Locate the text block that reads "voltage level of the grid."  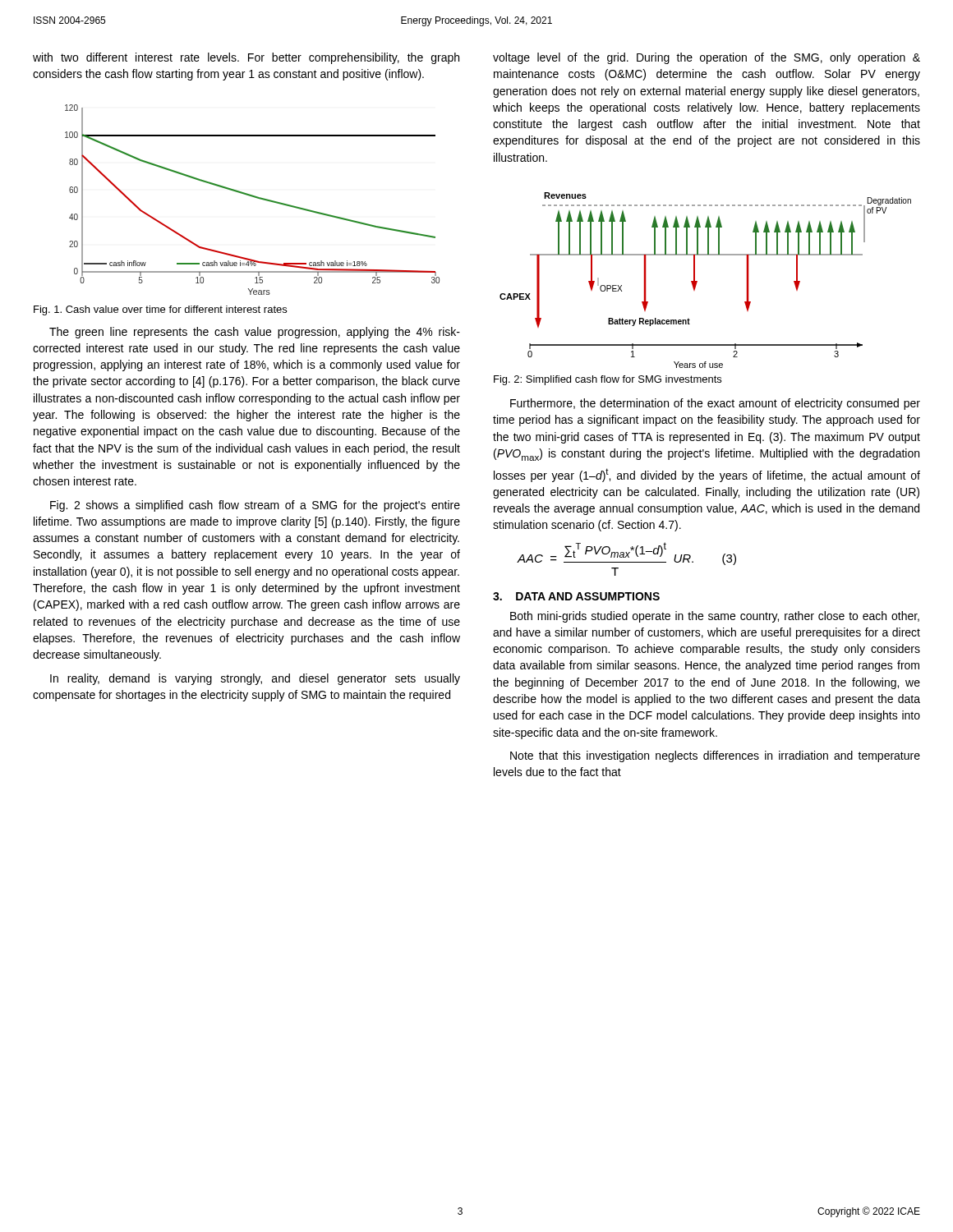707,108
